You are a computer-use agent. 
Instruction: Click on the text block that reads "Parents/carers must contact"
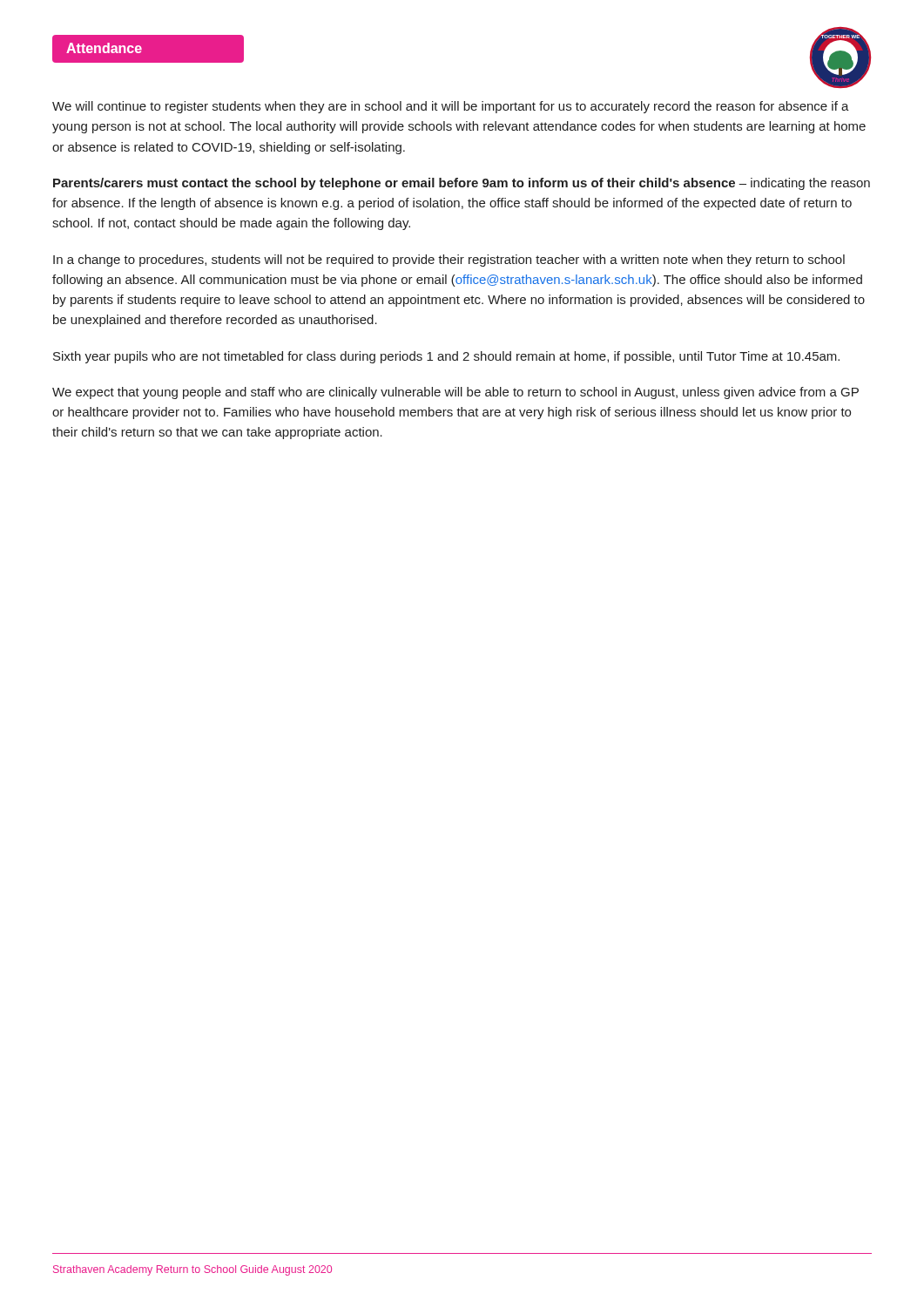tap(462, 203)
